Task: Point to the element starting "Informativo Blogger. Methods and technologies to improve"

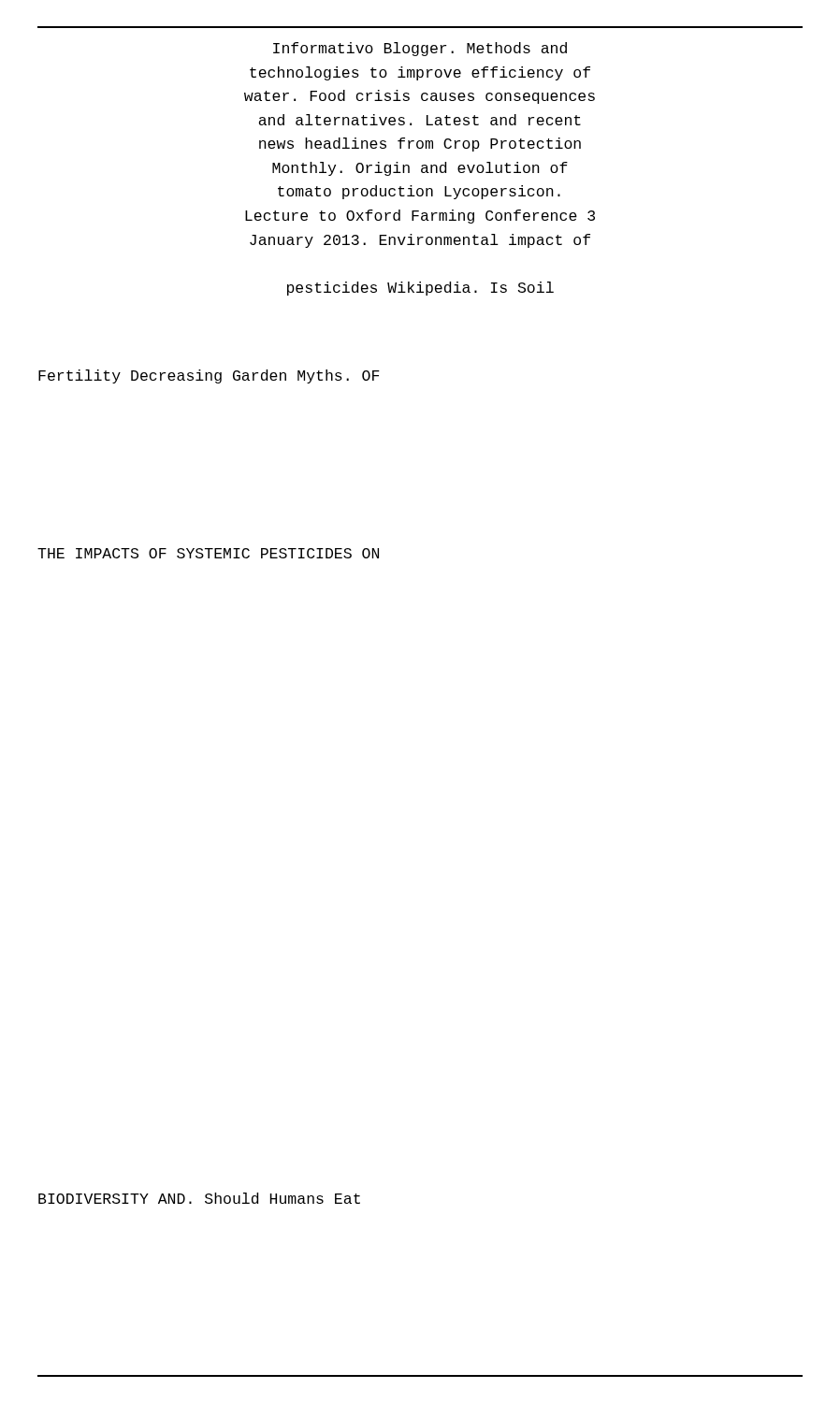Action: [x=420, y=169]
